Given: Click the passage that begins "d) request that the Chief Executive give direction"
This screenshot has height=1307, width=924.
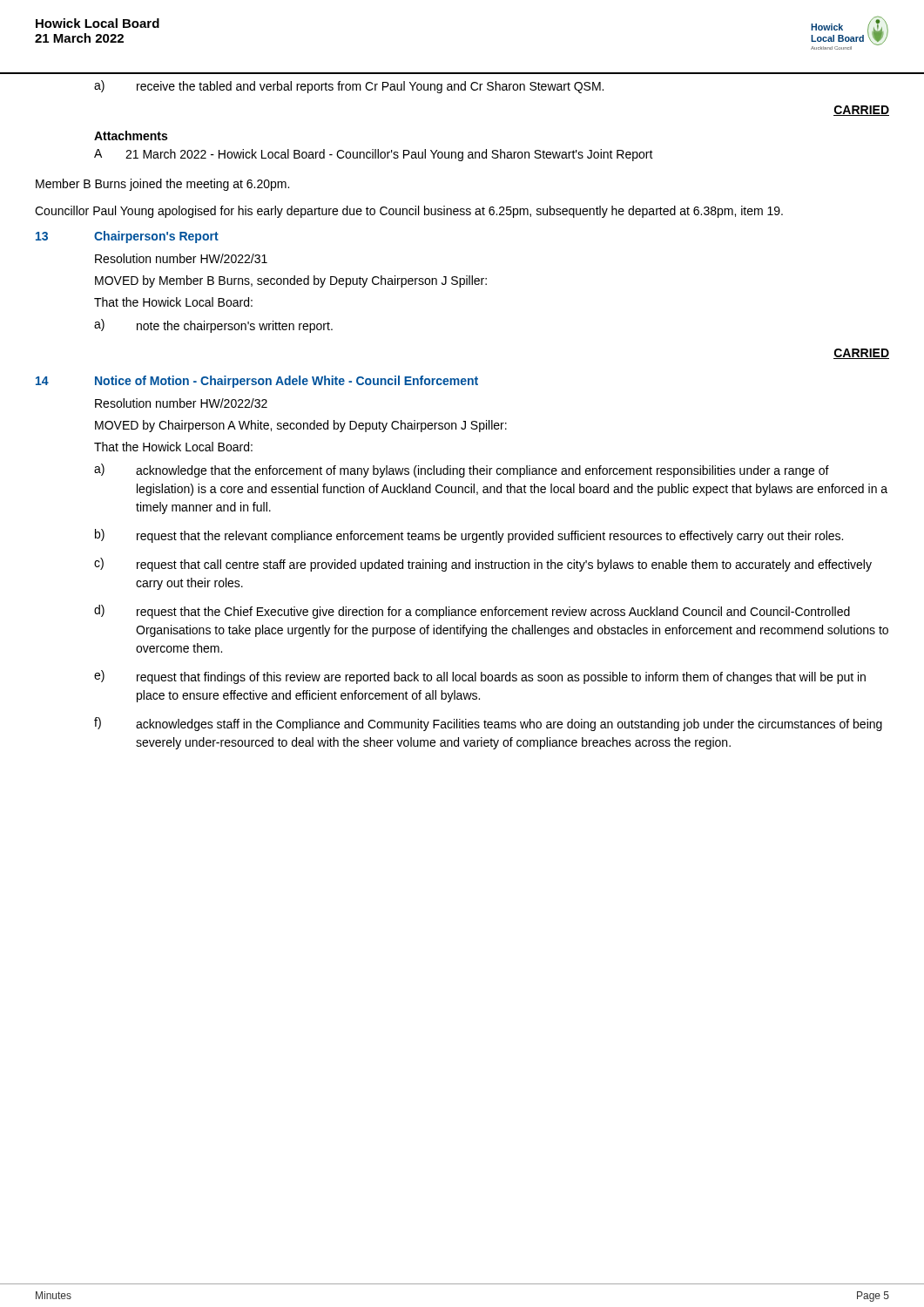Looking at the screenshot, I should coord(492,631).
